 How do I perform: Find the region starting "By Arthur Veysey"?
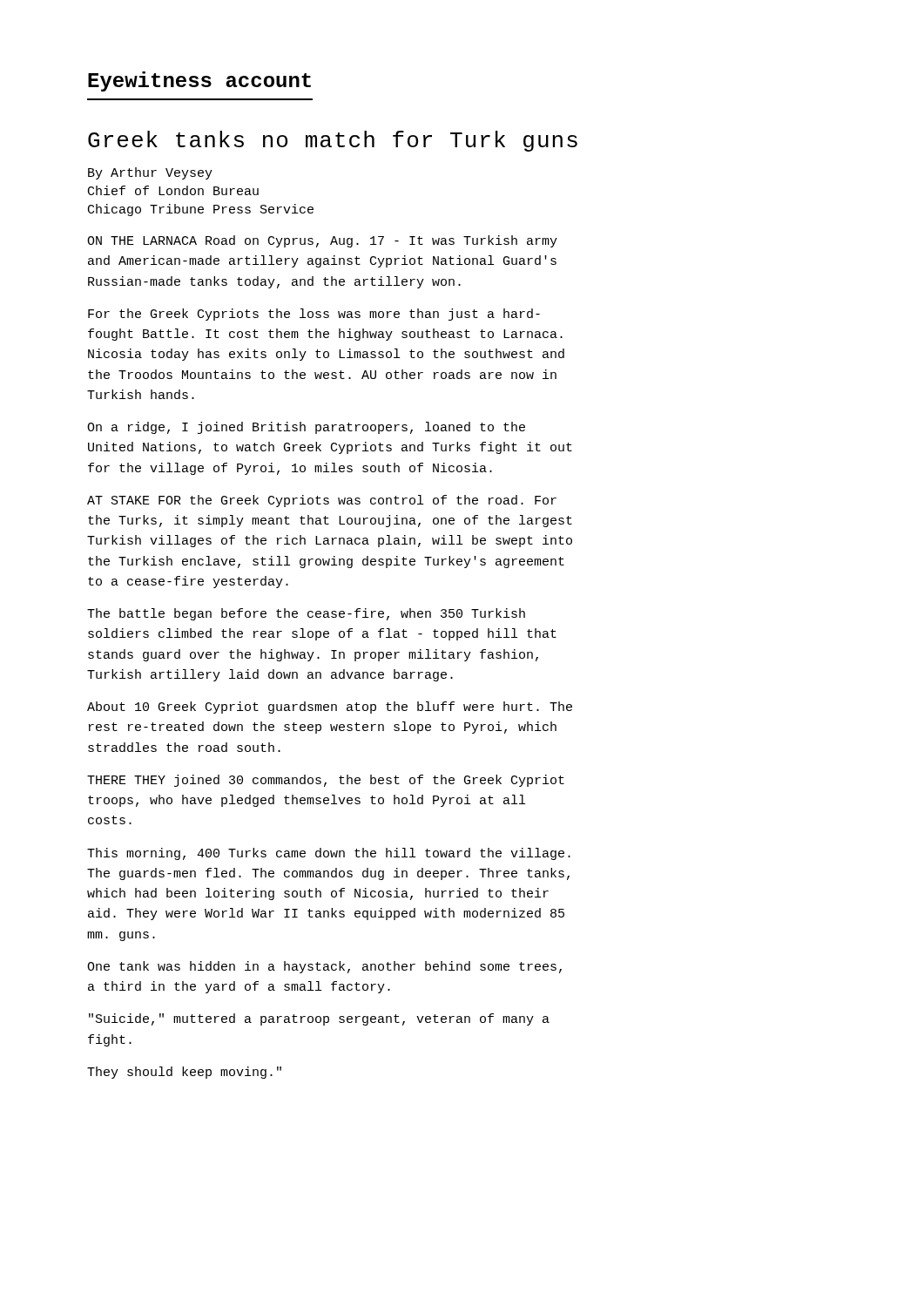(150, 173)
